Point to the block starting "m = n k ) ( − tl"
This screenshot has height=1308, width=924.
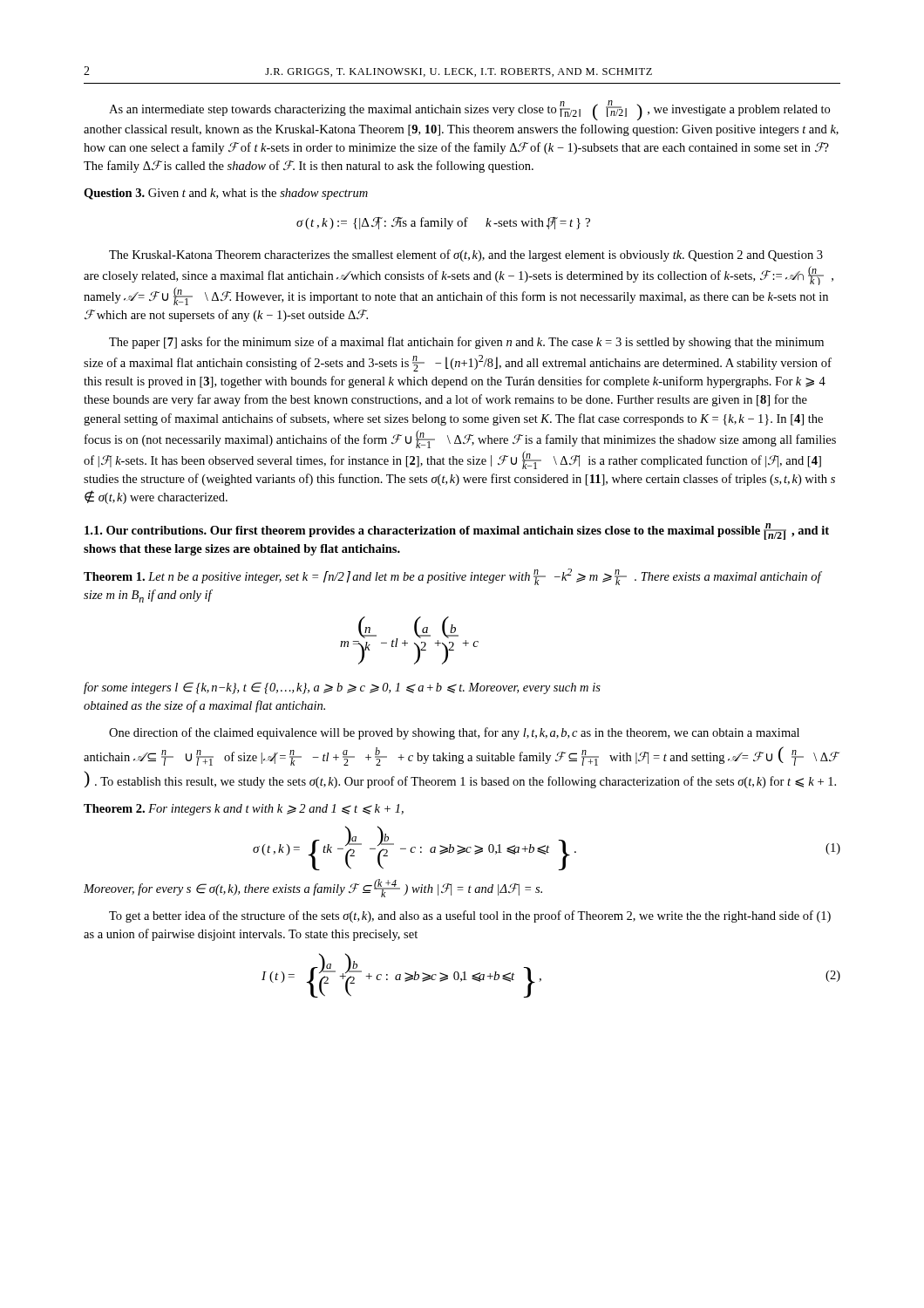click(462, 644)
